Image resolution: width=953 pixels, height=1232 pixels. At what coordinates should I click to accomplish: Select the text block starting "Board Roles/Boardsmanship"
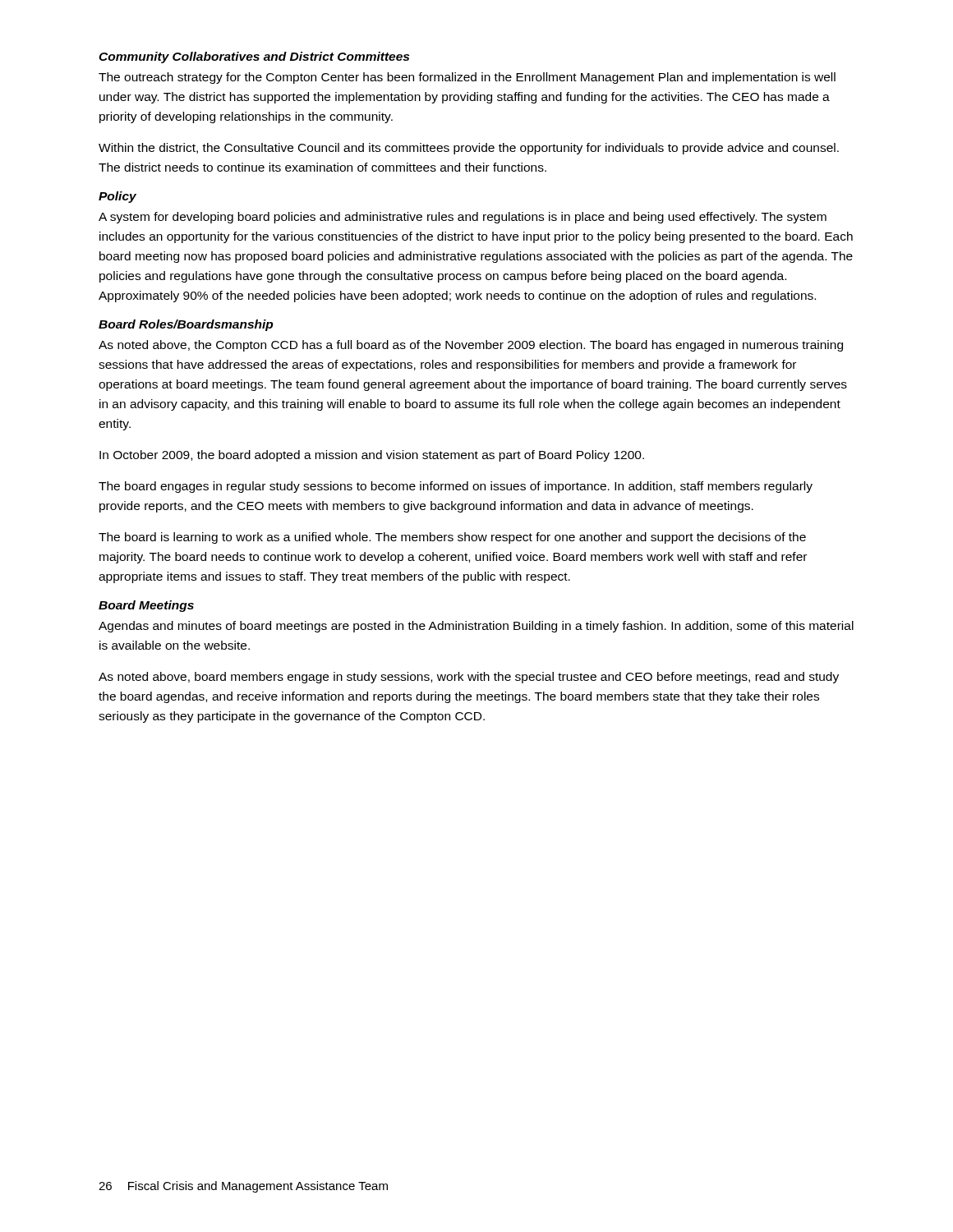tap(186, 324)
